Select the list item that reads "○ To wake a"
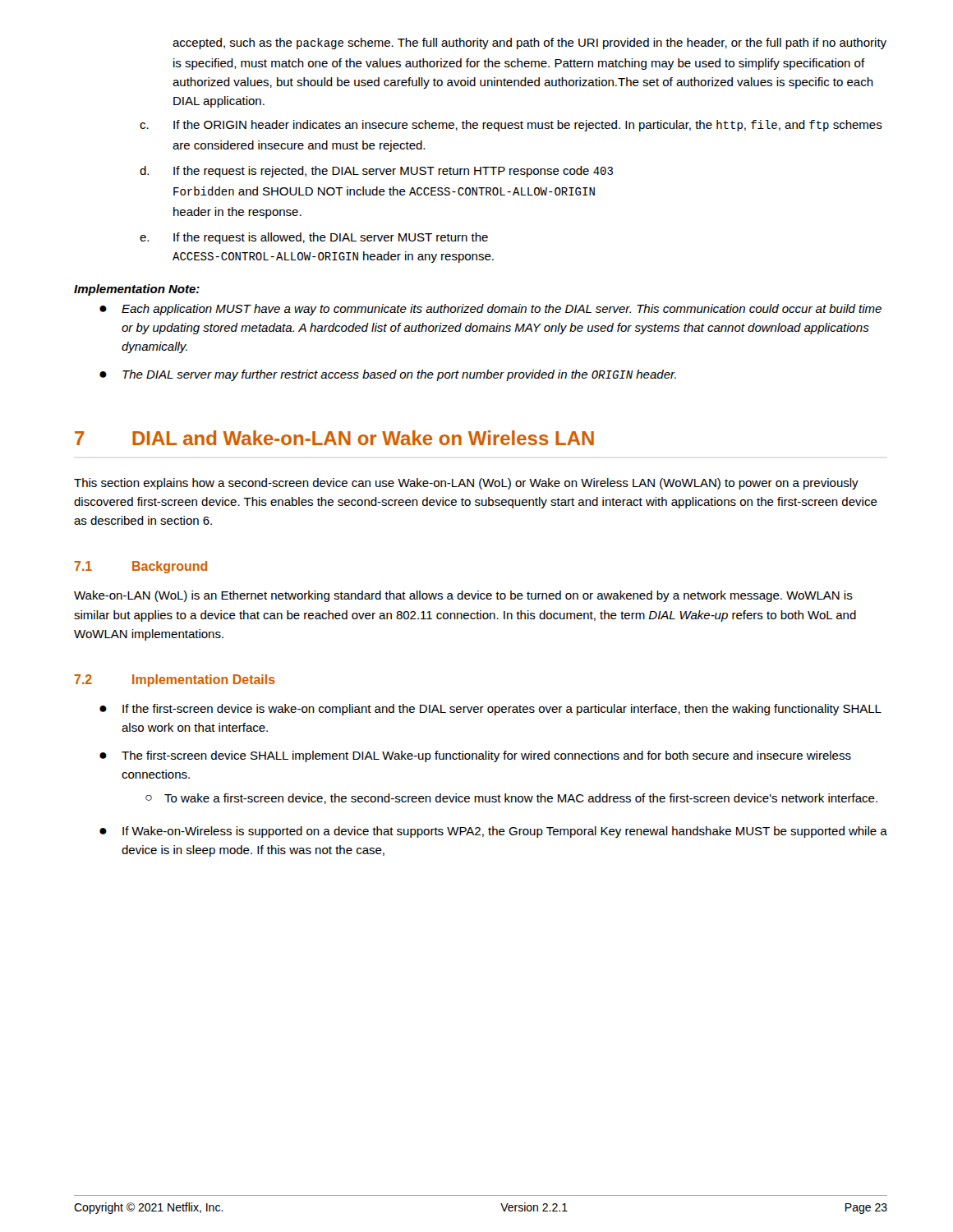This screenshot has width=953, height=1232. 511,798
